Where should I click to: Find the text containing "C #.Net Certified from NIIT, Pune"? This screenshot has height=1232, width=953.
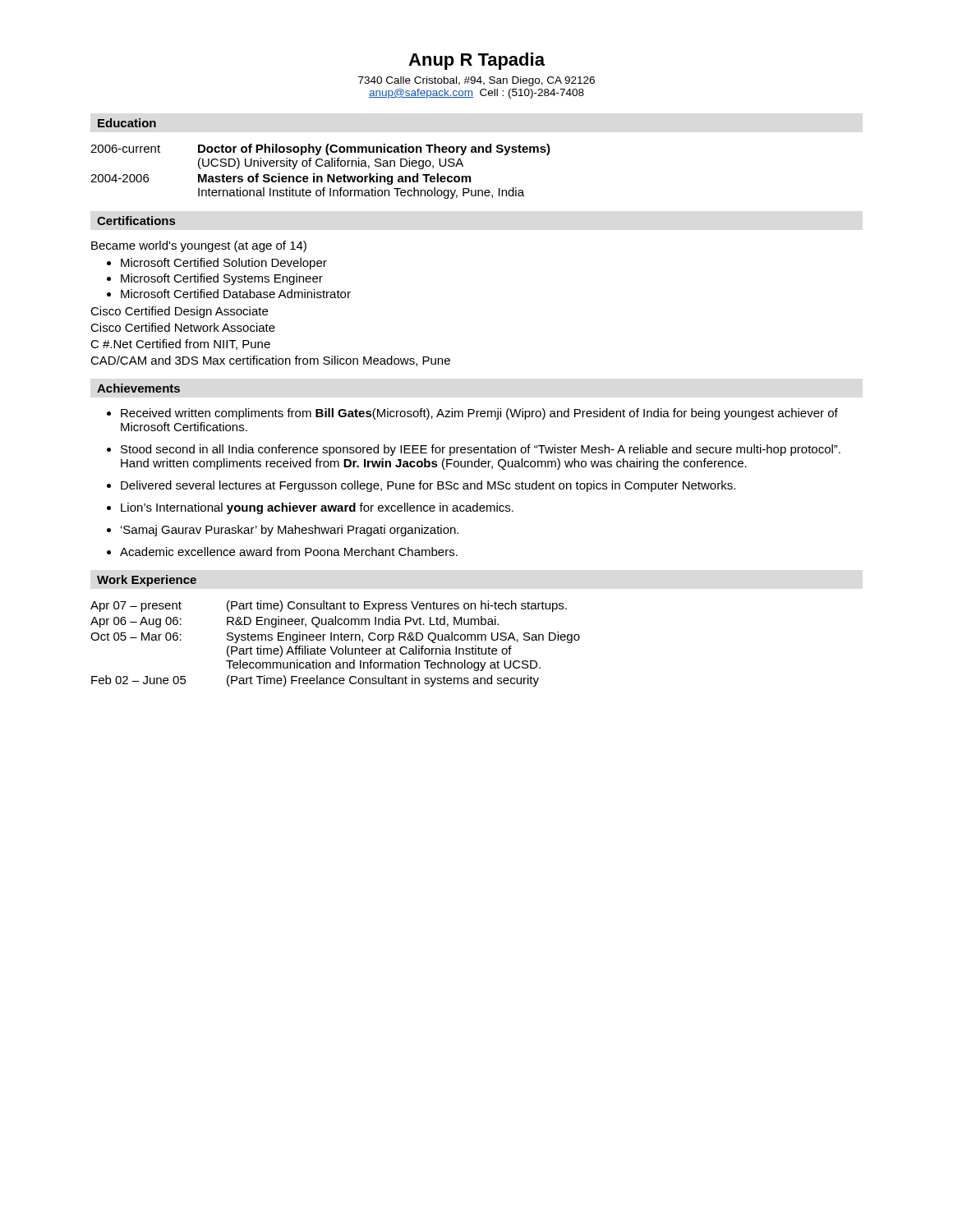[180, 344]
